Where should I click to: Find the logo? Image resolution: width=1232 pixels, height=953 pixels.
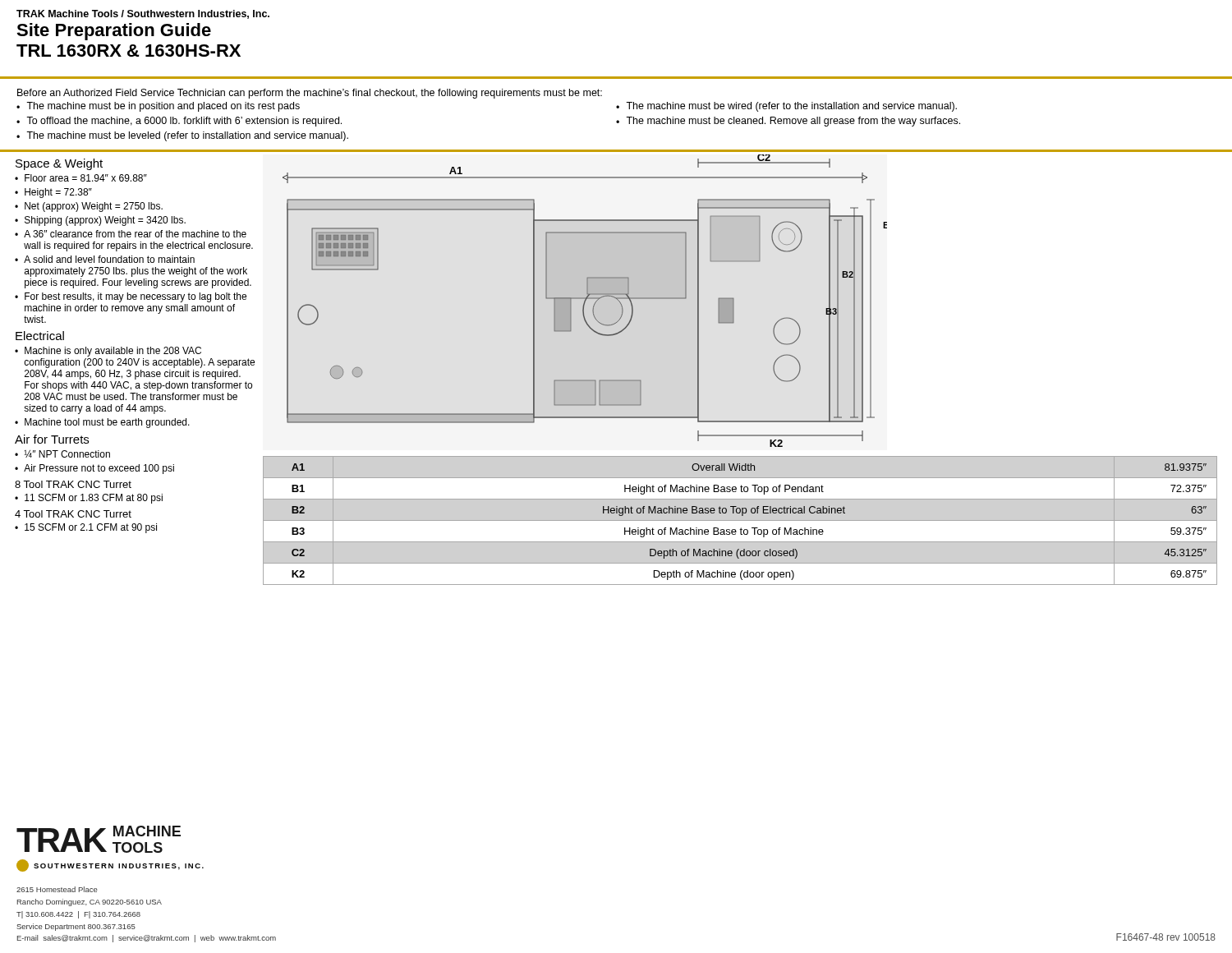(x=111, y=849)
